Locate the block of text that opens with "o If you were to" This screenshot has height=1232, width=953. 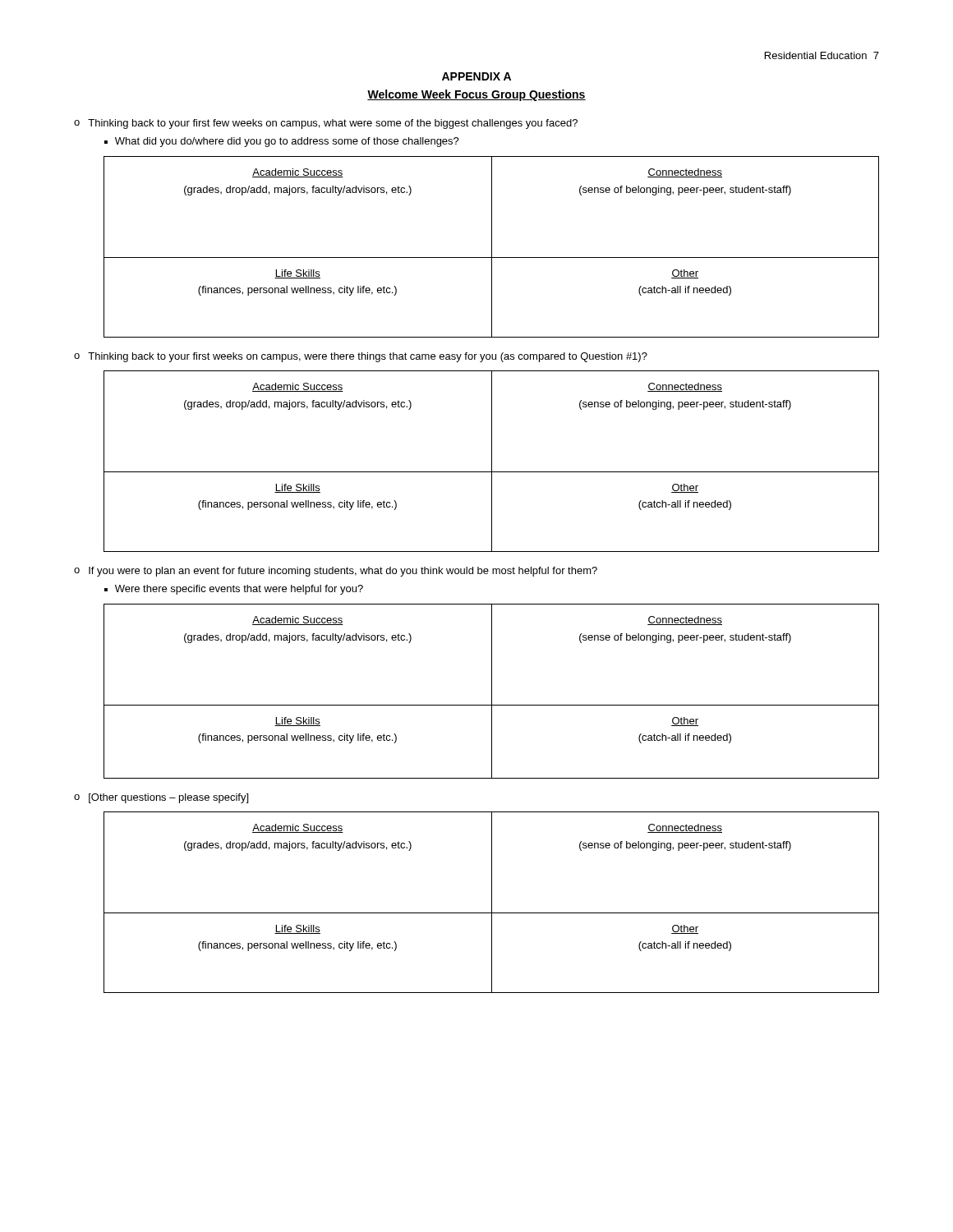pos(336,571)
